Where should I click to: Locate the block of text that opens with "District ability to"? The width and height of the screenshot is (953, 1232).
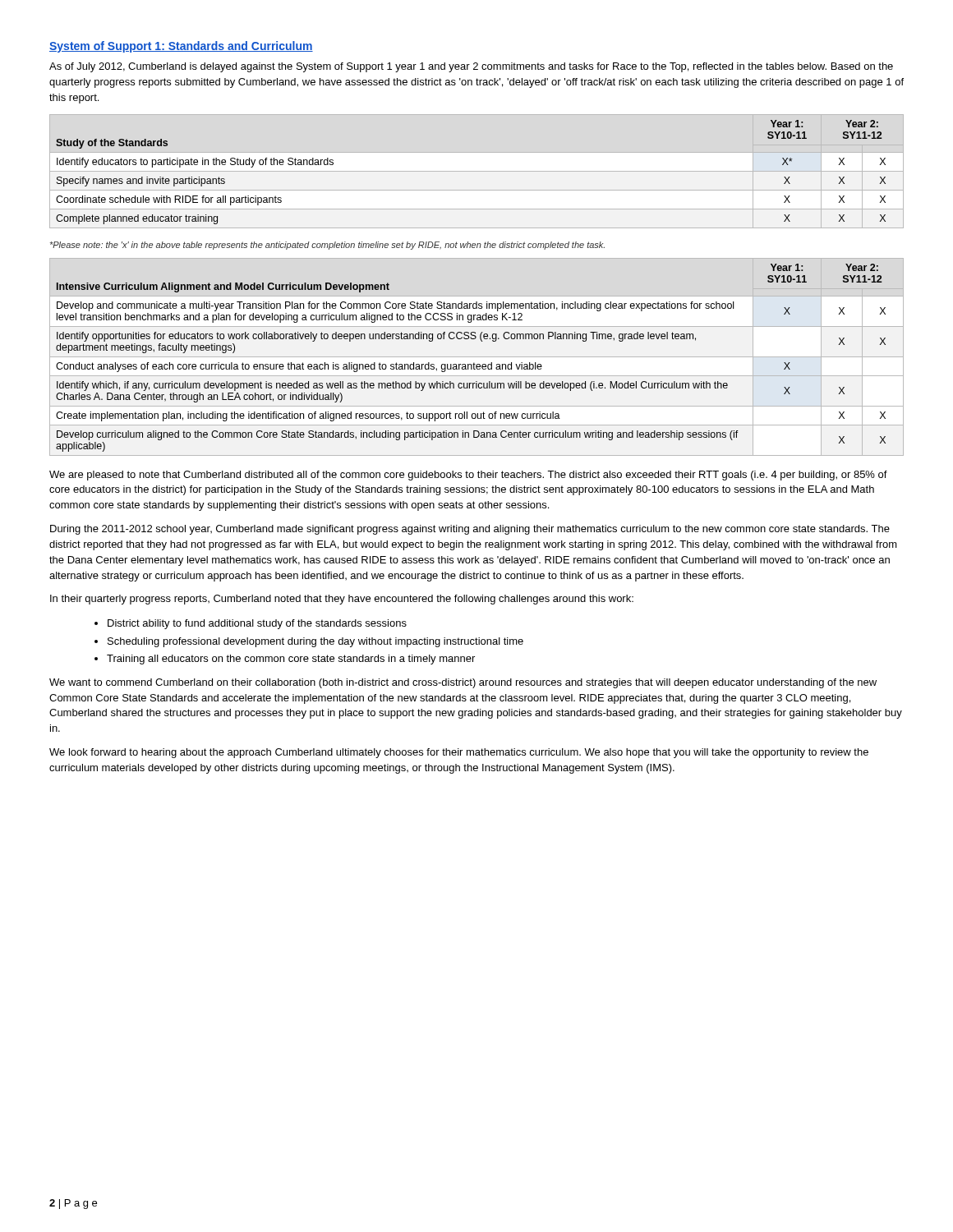tap(257, 623)
